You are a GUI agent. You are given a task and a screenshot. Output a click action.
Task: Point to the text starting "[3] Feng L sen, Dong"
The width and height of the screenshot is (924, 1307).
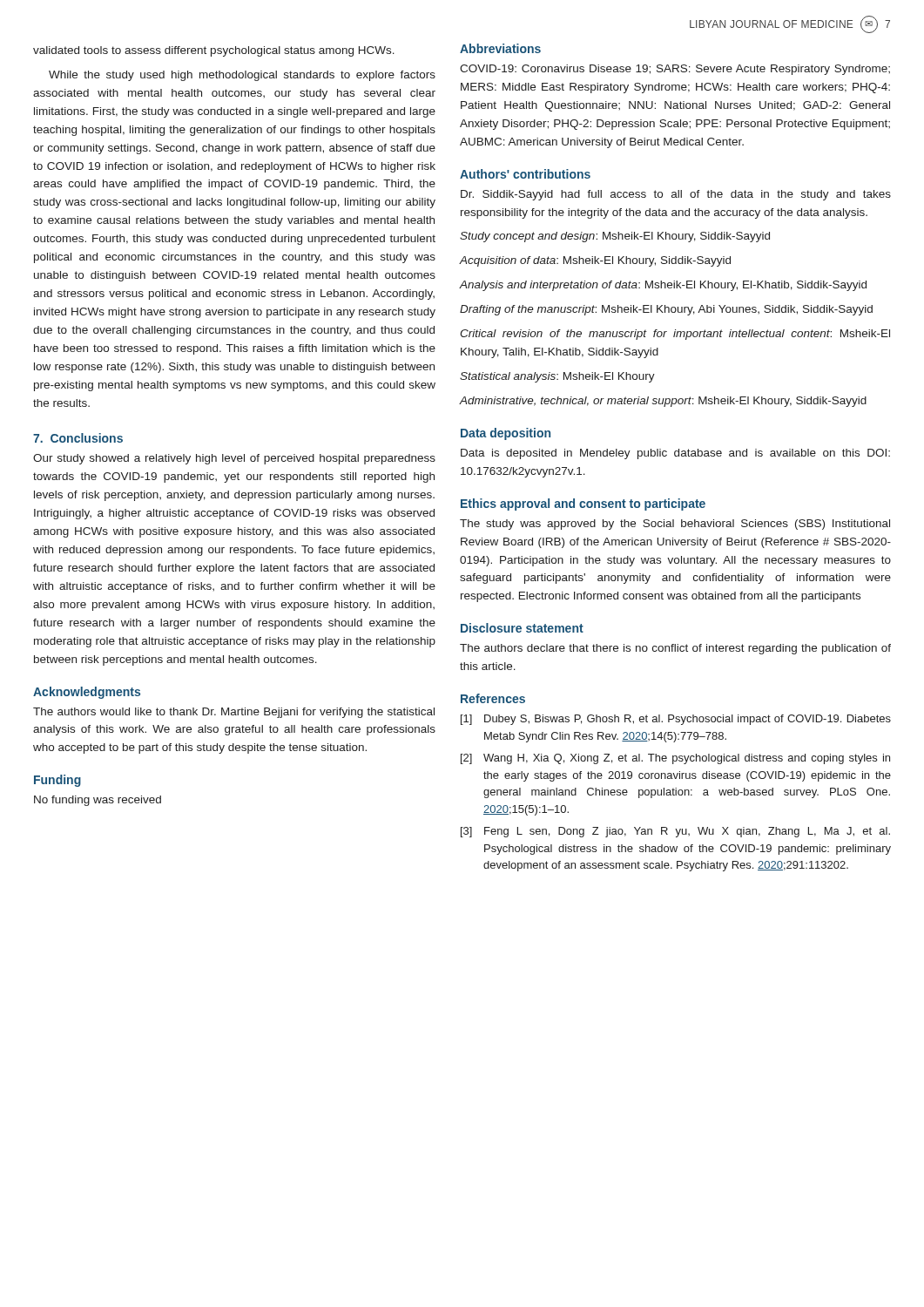tap(675, 848)
